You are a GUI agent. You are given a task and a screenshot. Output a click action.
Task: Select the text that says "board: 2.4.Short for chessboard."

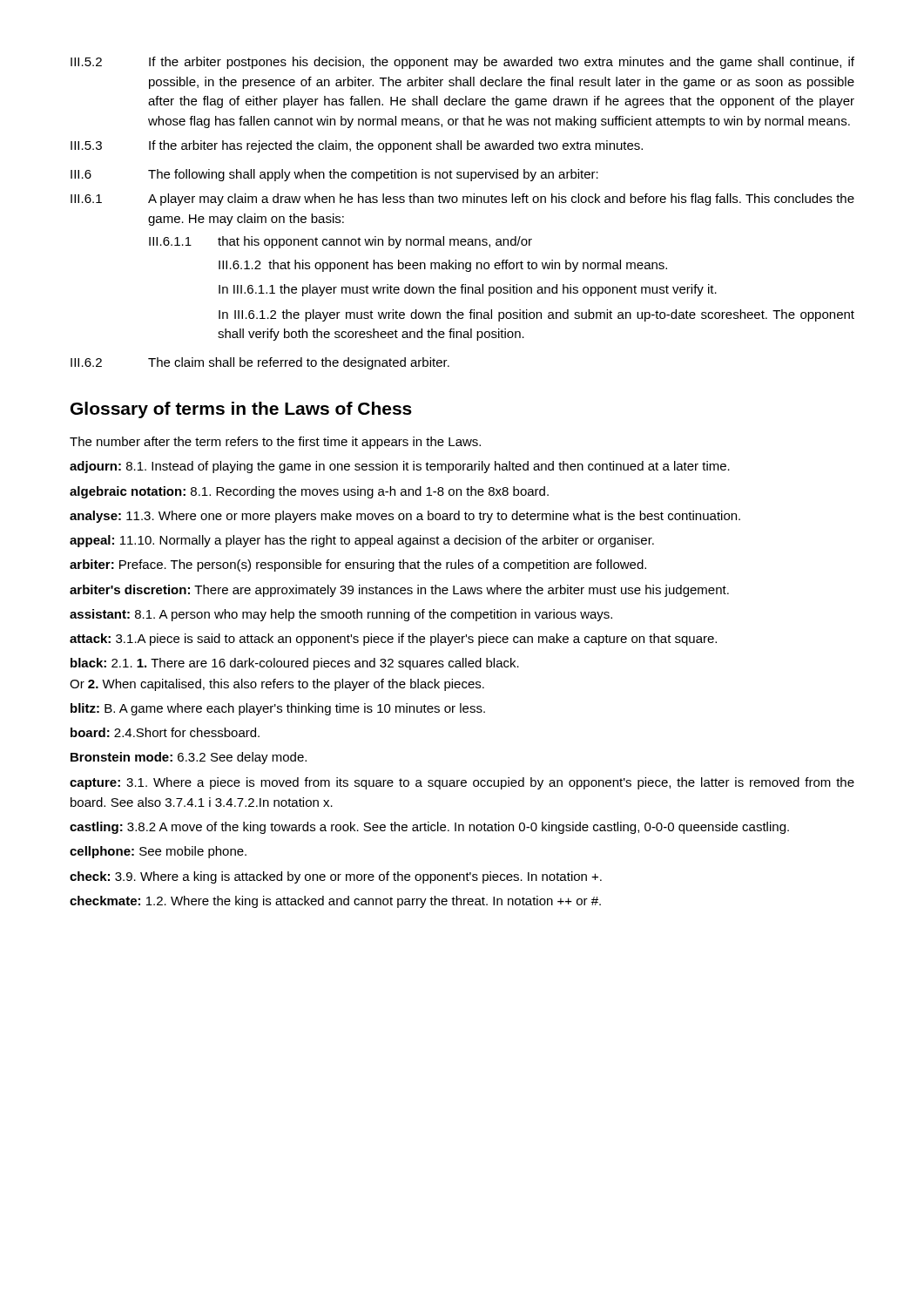(165, 732)
